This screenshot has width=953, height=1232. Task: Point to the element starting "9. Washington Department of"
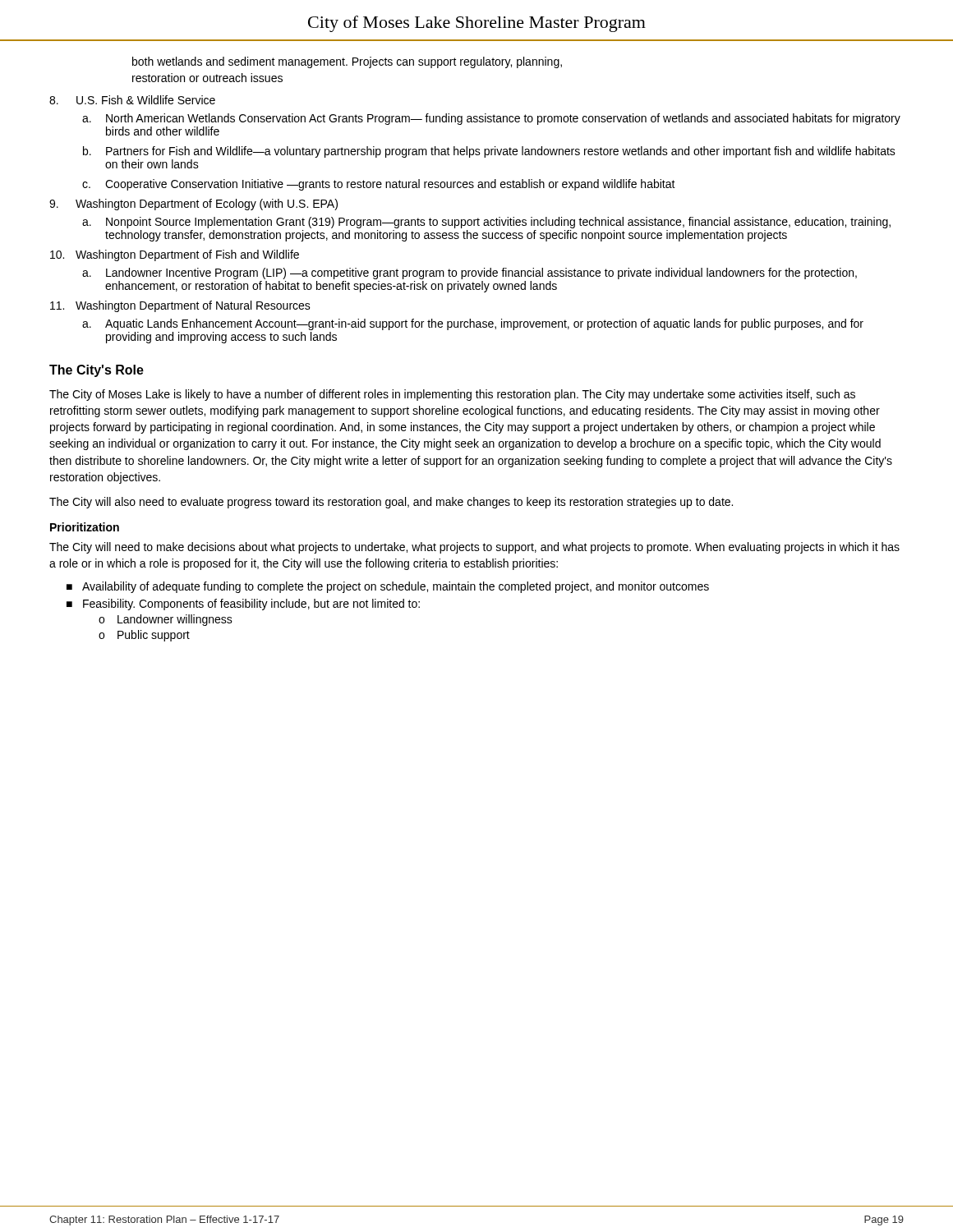194,203
